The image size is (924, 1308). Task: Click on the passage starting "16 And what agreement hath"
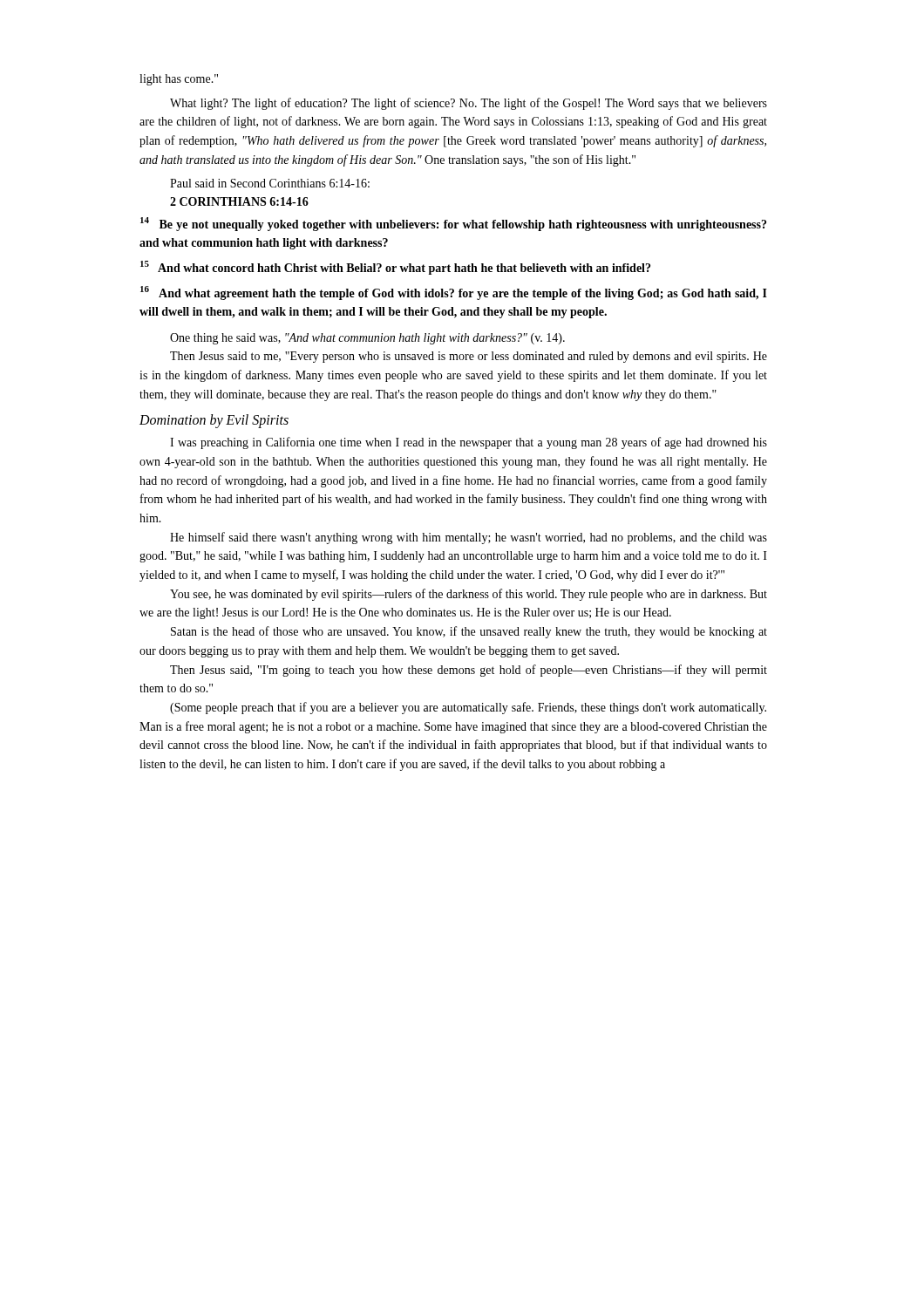coord(453,301)
